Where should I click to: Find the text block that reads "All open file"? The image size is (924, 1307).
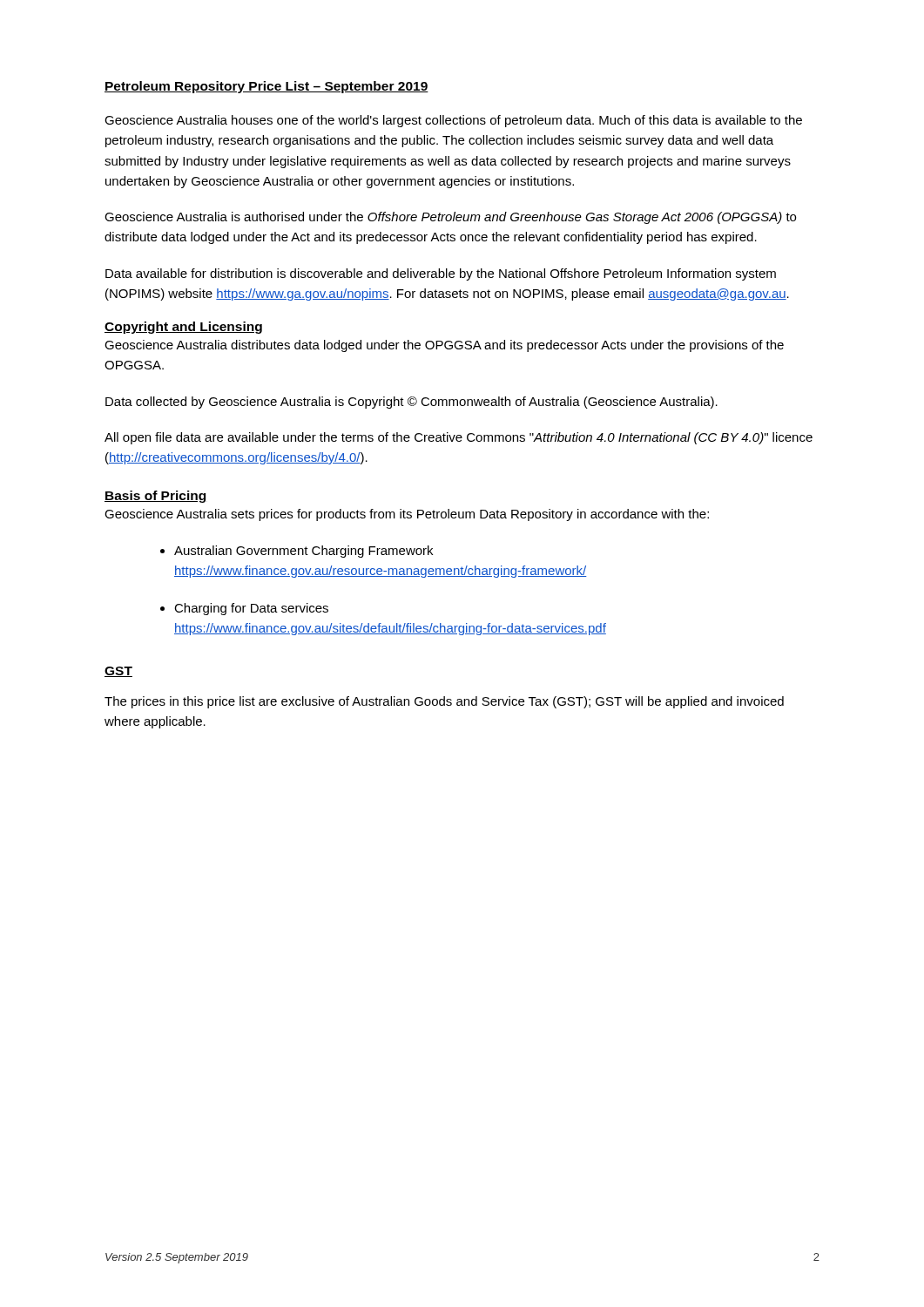(x=459, y=447)
